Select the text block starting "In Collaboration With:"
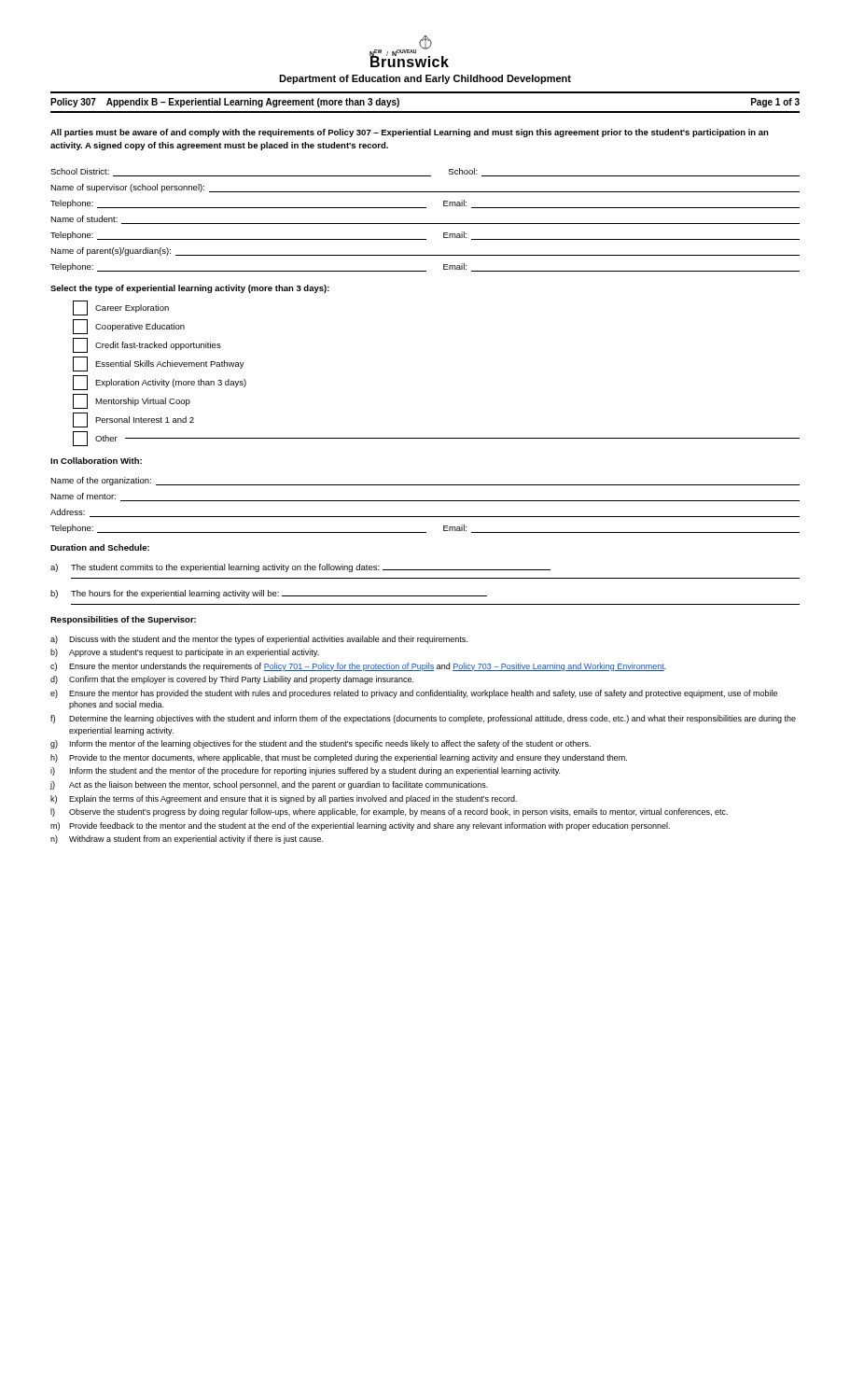 pyautogui.click(x=96, y=460)
